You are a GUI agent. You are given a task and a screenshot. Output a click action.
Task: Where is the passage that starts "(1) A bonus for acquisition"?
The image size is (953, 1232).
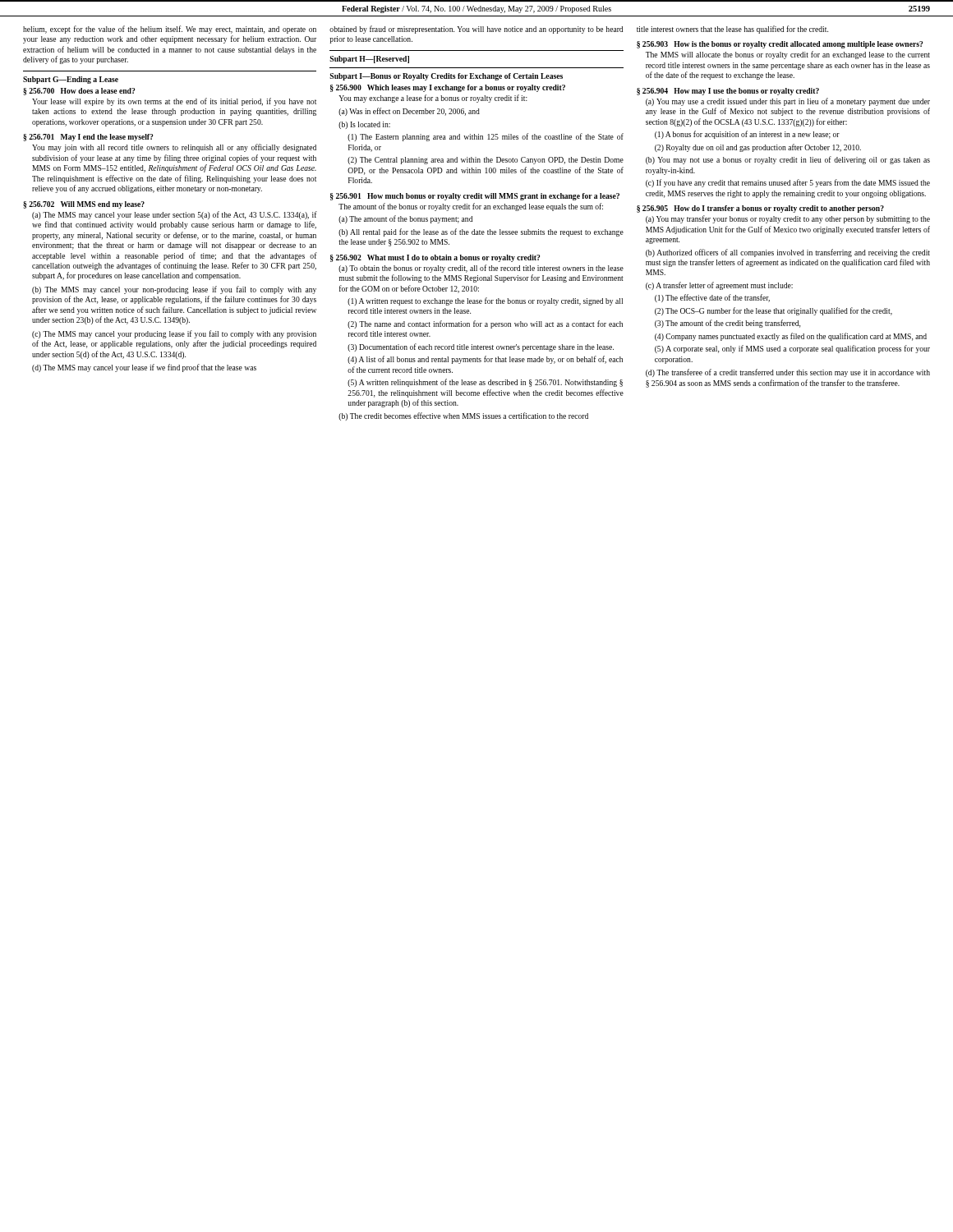pyautogui.click(x=747, y=135)
